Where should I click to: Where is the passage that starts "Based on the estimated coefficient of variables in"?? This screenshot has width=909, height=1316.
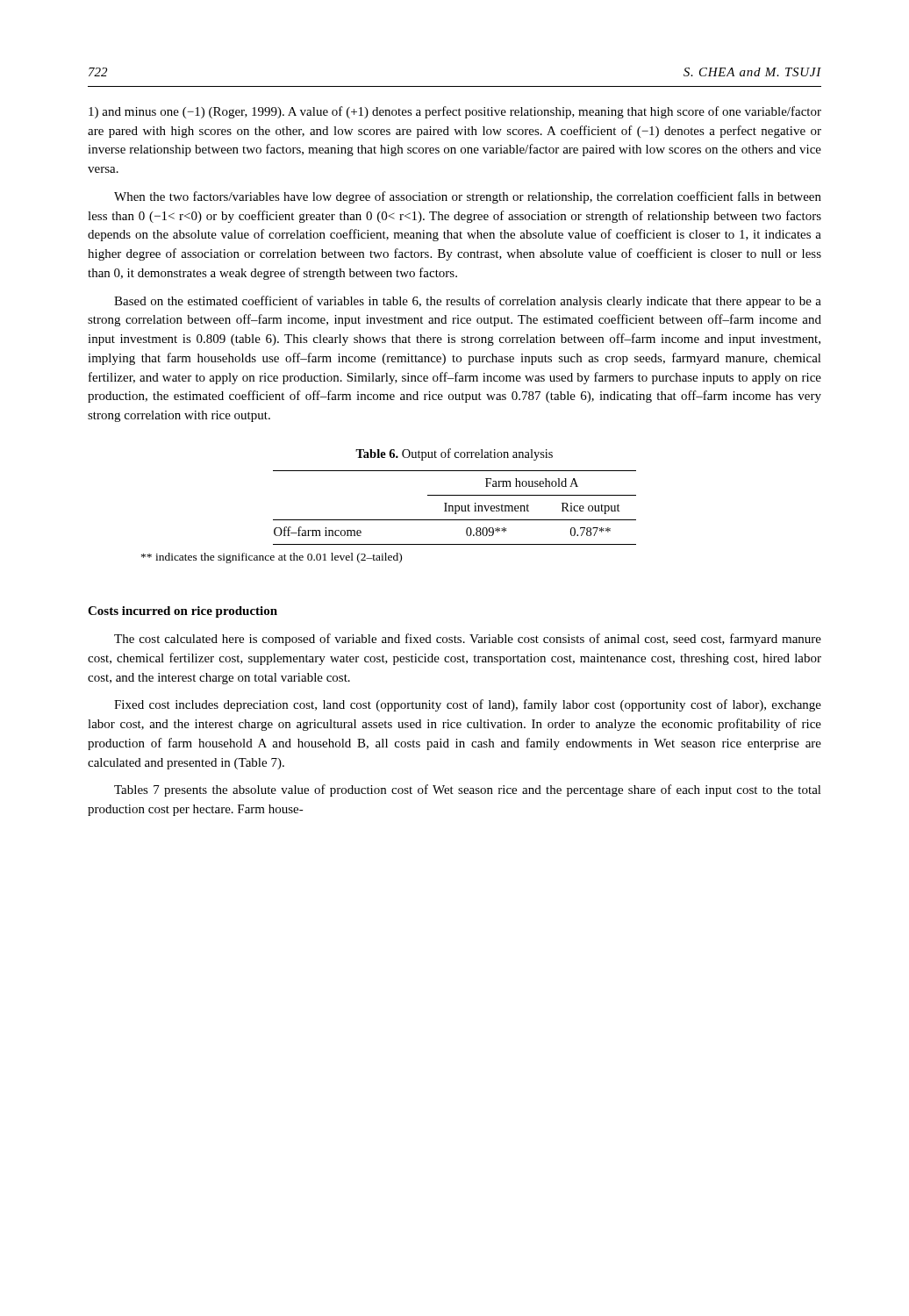[x=454, y=359]
